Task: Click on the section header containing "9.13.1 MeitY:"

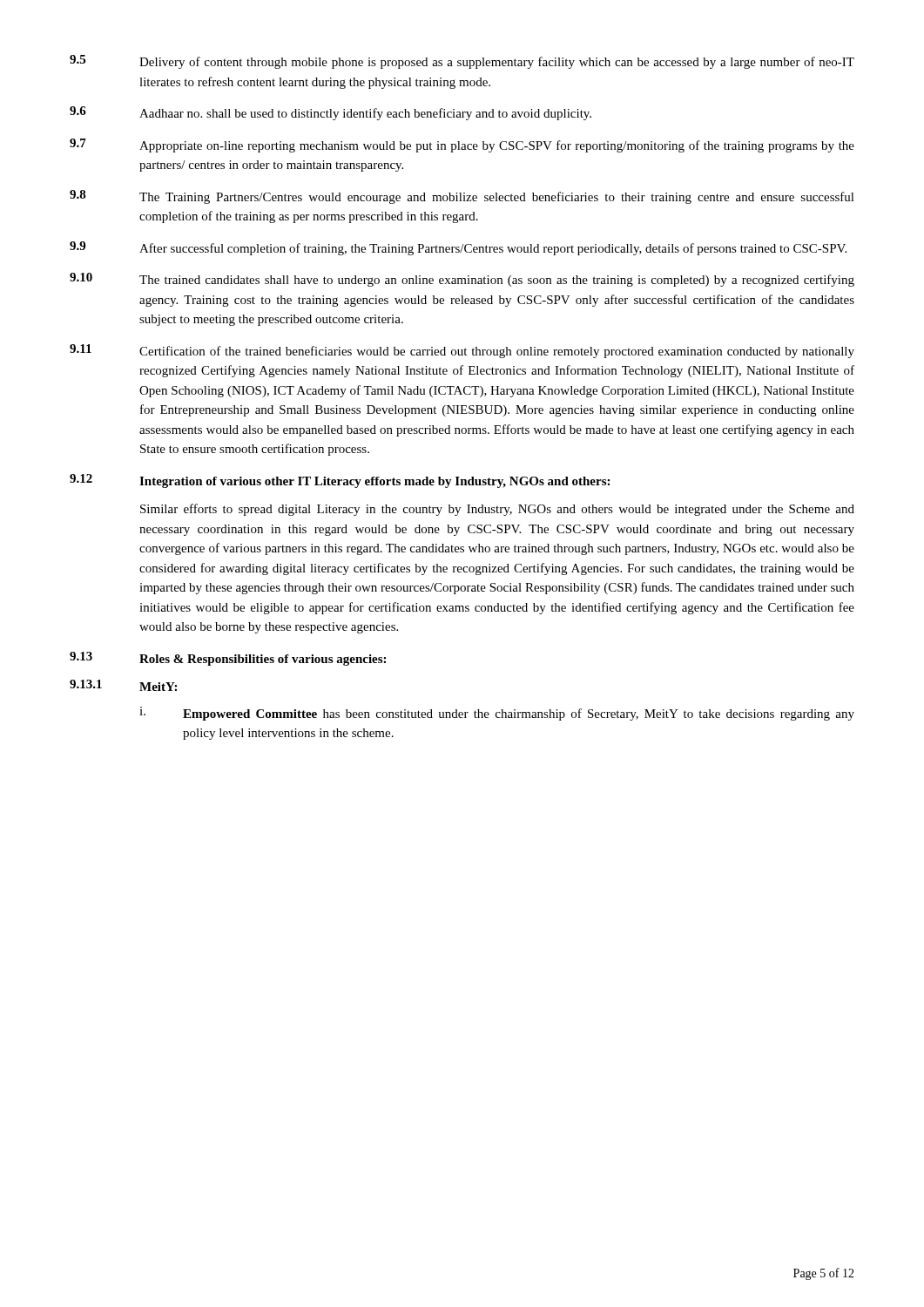Action: [82, 685]
